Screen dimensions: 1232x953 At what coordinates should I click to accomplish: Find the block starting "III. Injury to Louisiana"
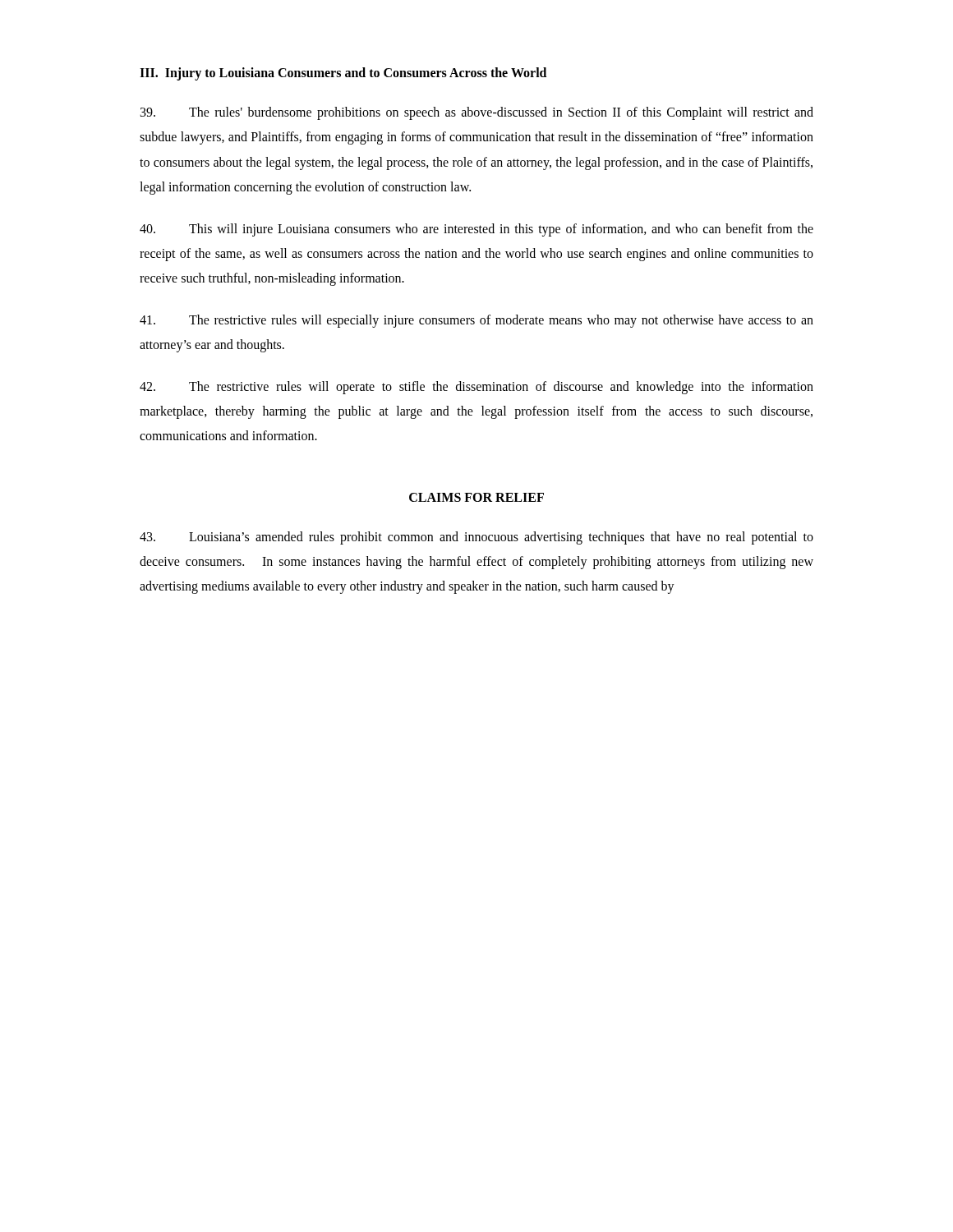[343, 73]
